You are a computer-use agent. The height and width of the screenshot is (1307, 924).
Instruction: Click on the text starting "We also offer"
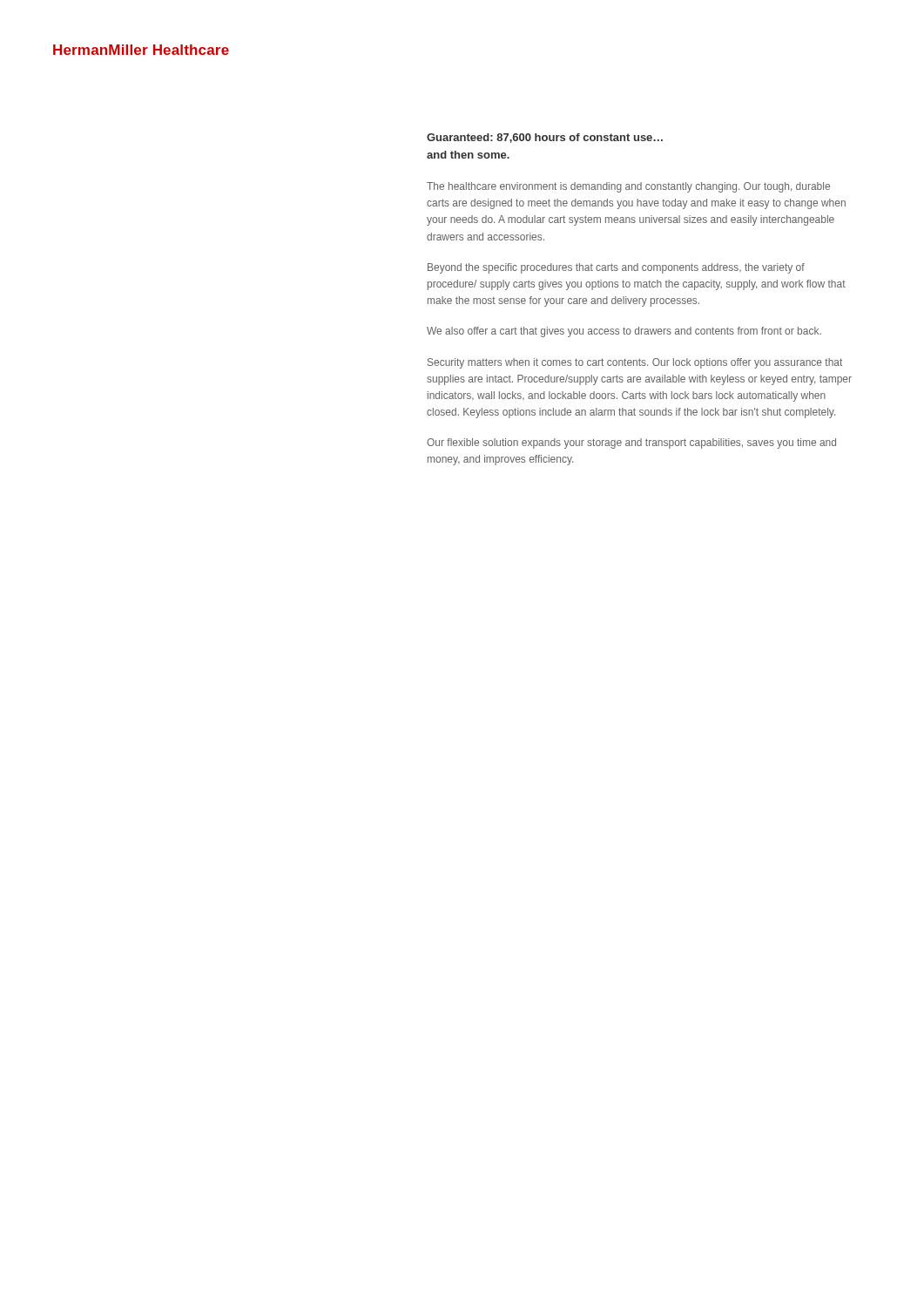(x=641, y=332)
